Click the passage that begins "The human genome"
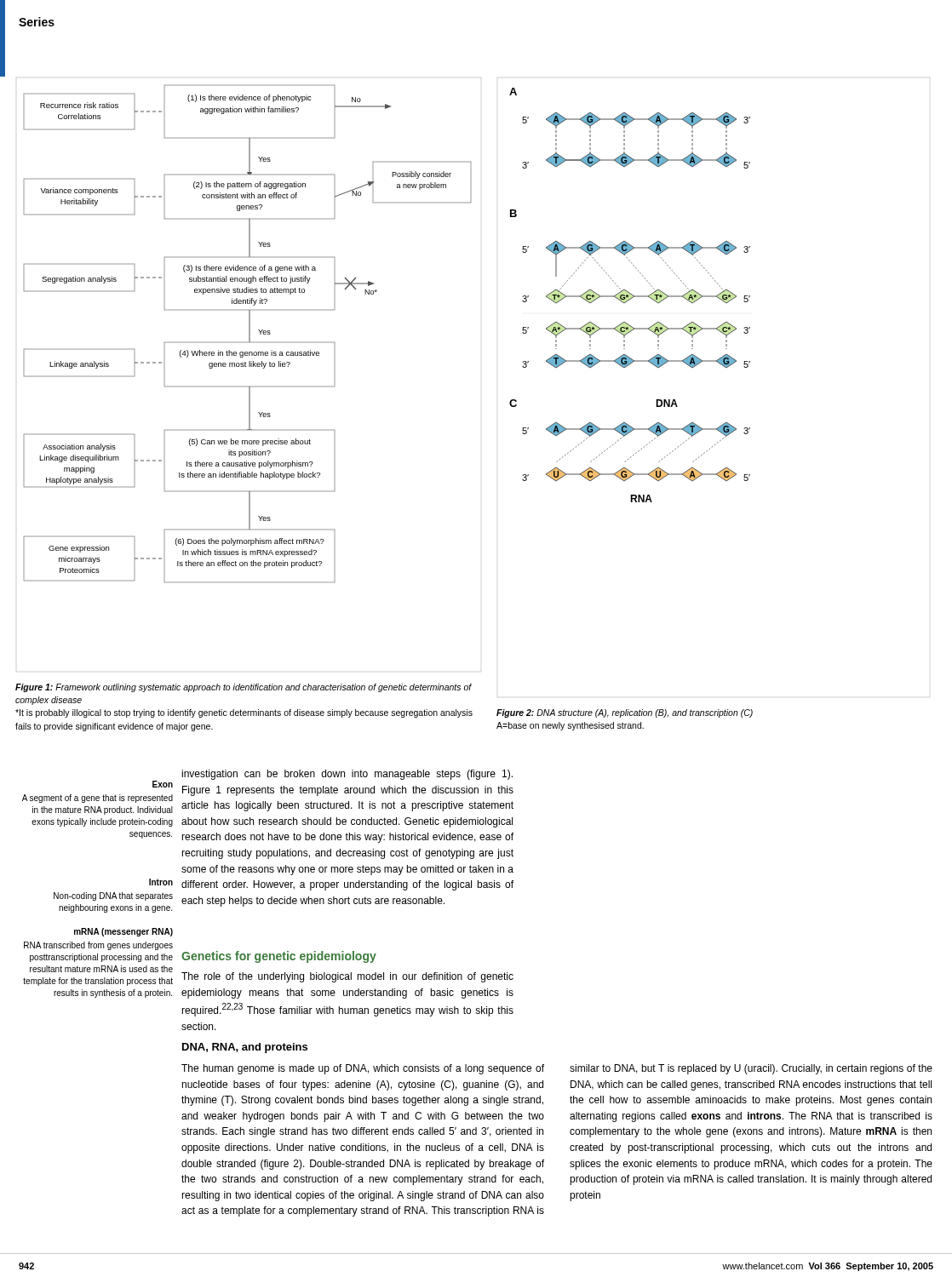 363,1069
